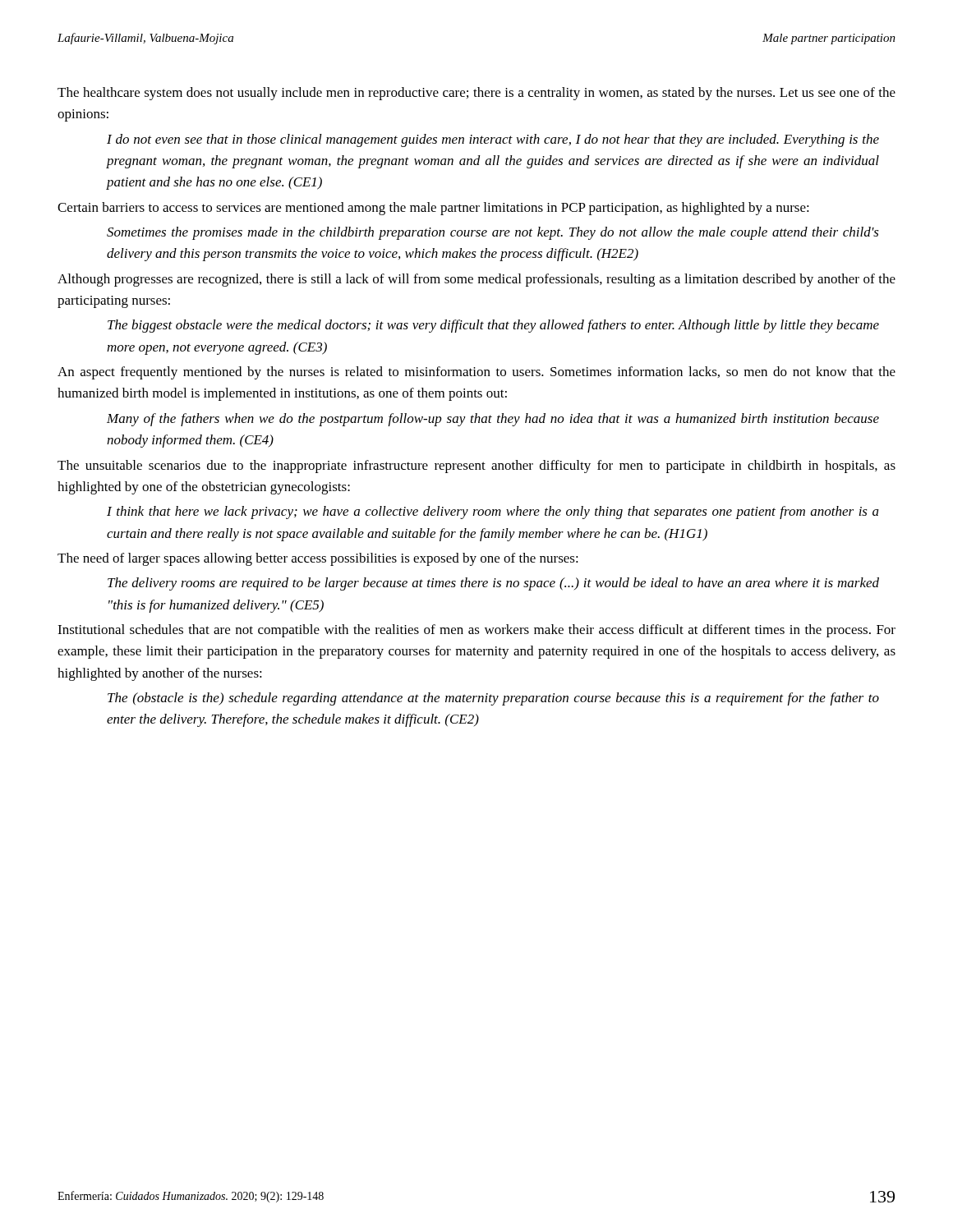
Task: Locate the text block starting "An aspect frequently"
Action: [476, 383]
